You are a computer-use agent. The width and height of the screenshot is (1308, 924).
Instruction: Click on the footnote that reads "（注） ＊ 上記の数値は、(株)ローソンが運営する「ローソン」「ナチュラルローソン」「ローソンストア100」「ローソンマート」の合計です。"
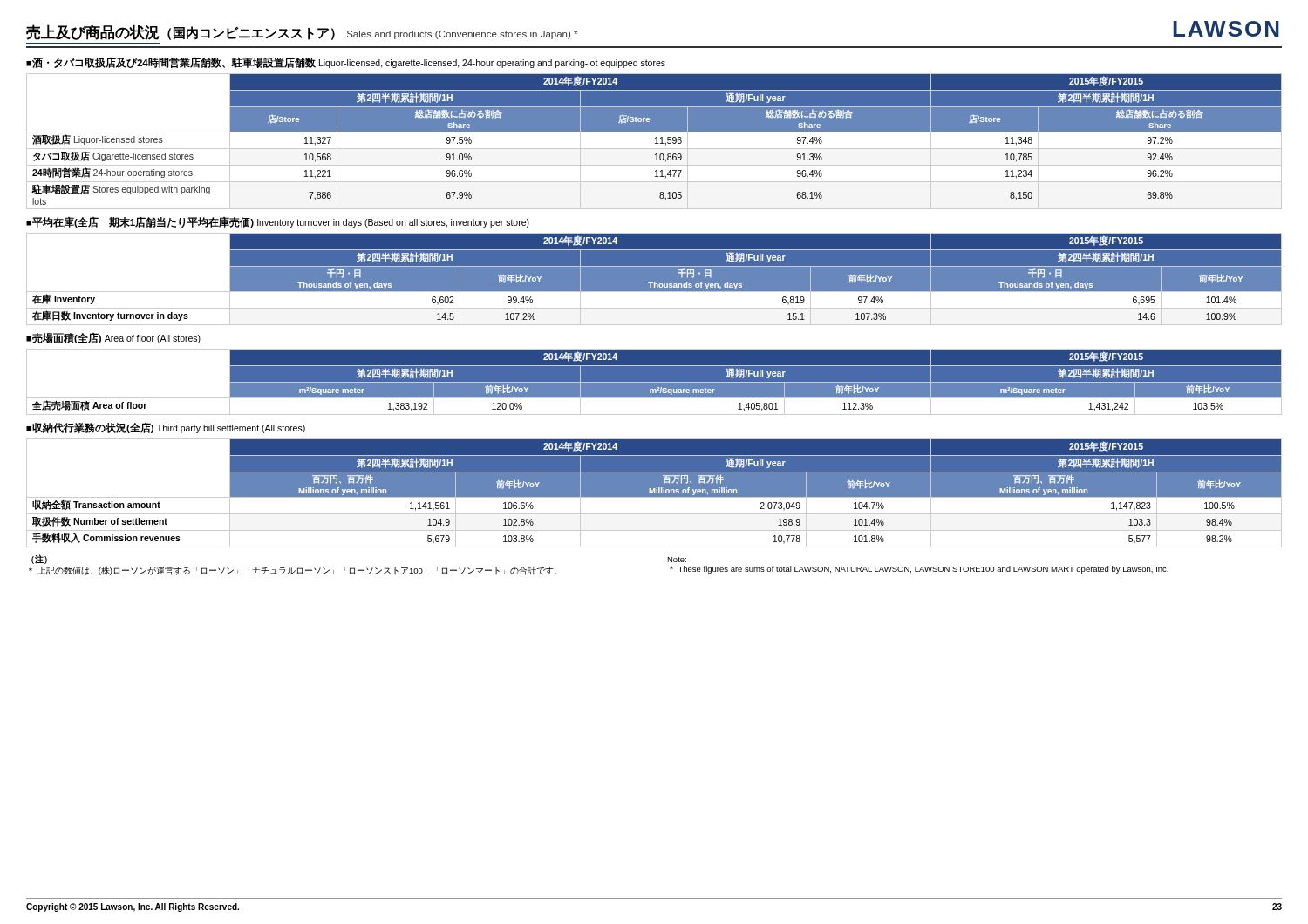pos(294,565)
